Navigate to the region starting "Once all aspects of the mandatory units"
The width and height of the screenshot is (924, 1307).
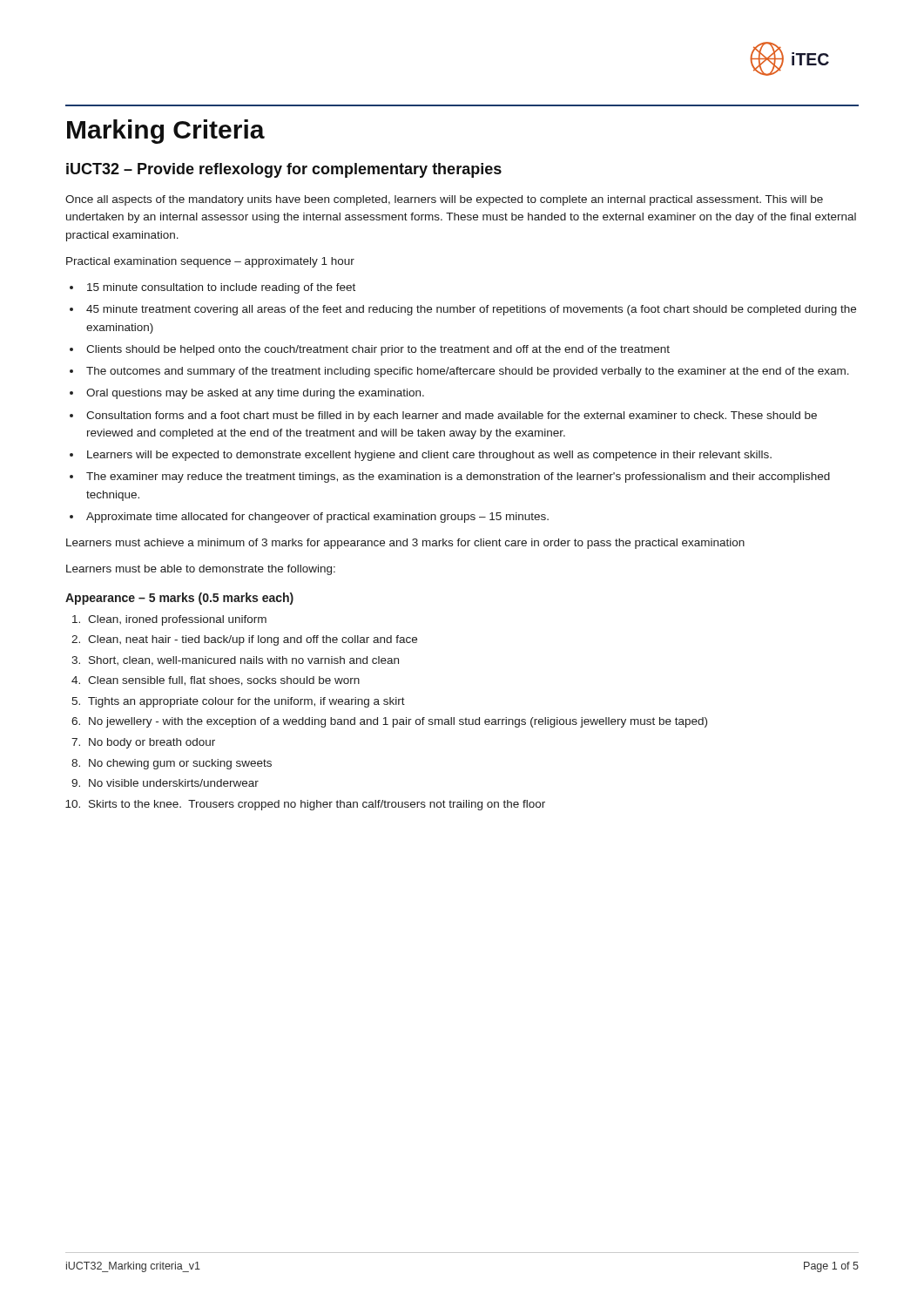tap(461, 217)
